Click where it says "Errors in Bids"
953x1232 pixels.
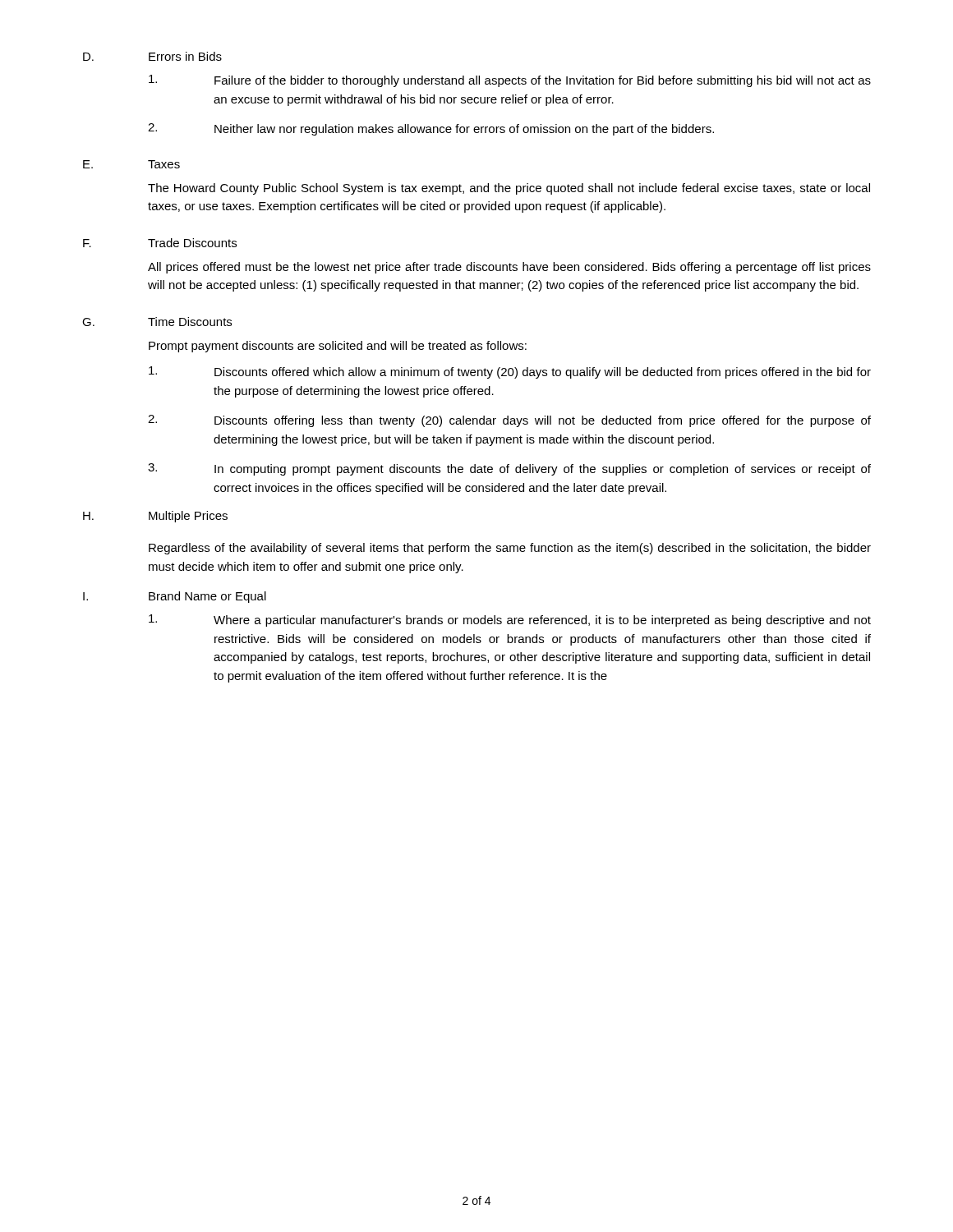pyautogui.click(x=185, y=56)
